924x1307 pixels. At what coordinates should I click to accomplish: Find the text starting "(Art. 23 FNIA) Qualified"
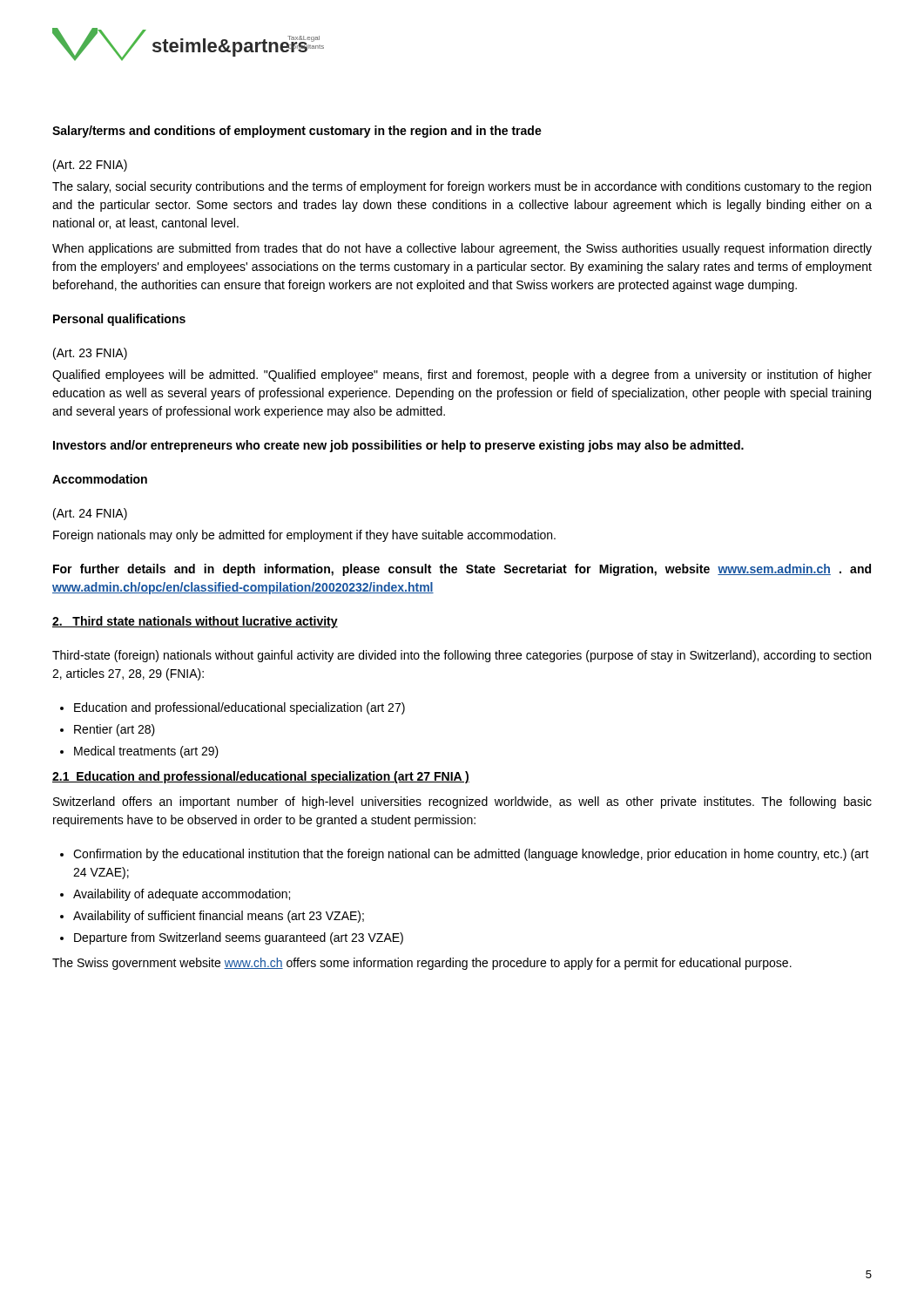(462, 382)
